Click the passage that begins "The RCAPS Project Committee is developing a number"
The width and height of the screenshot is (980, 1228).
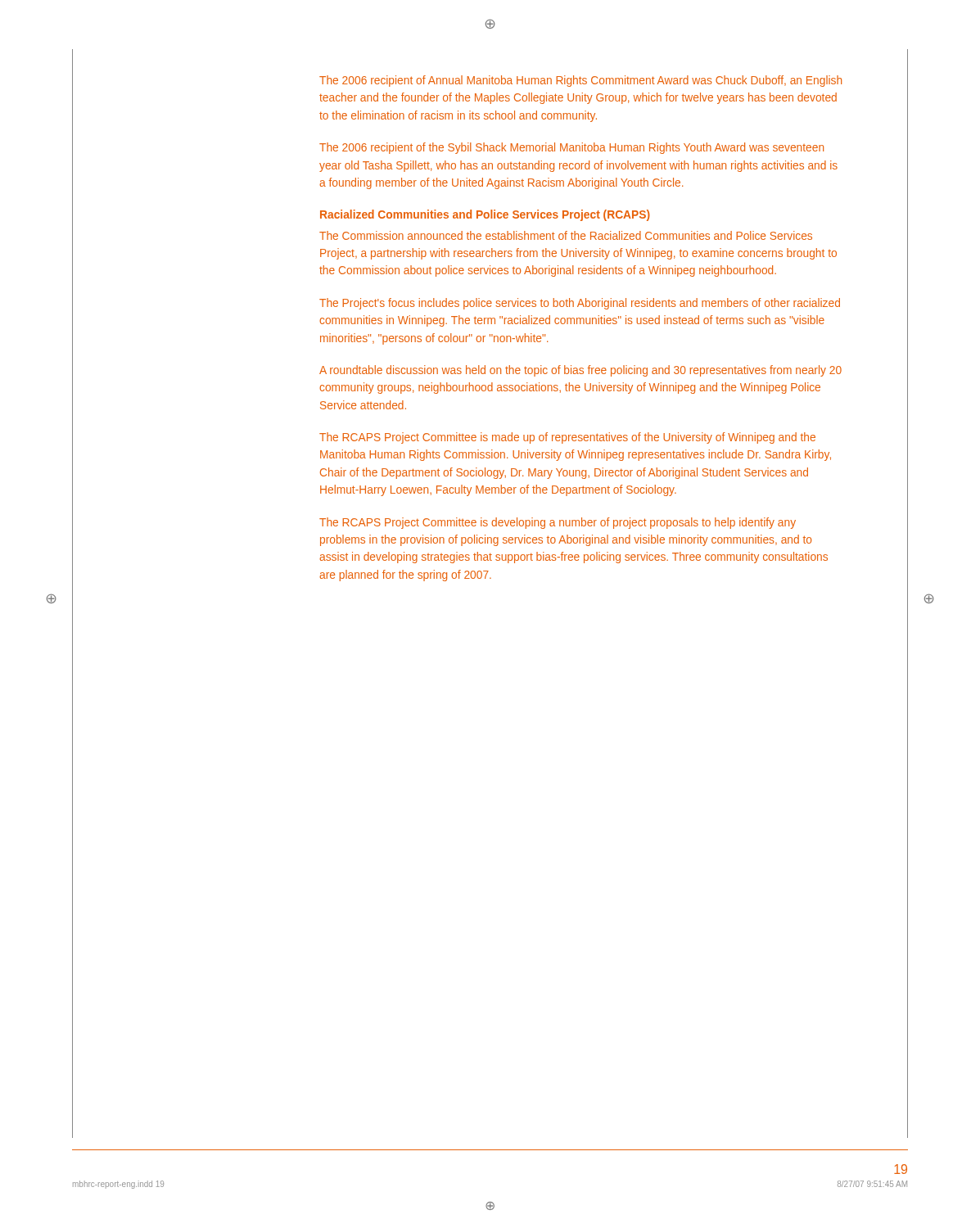574,549
